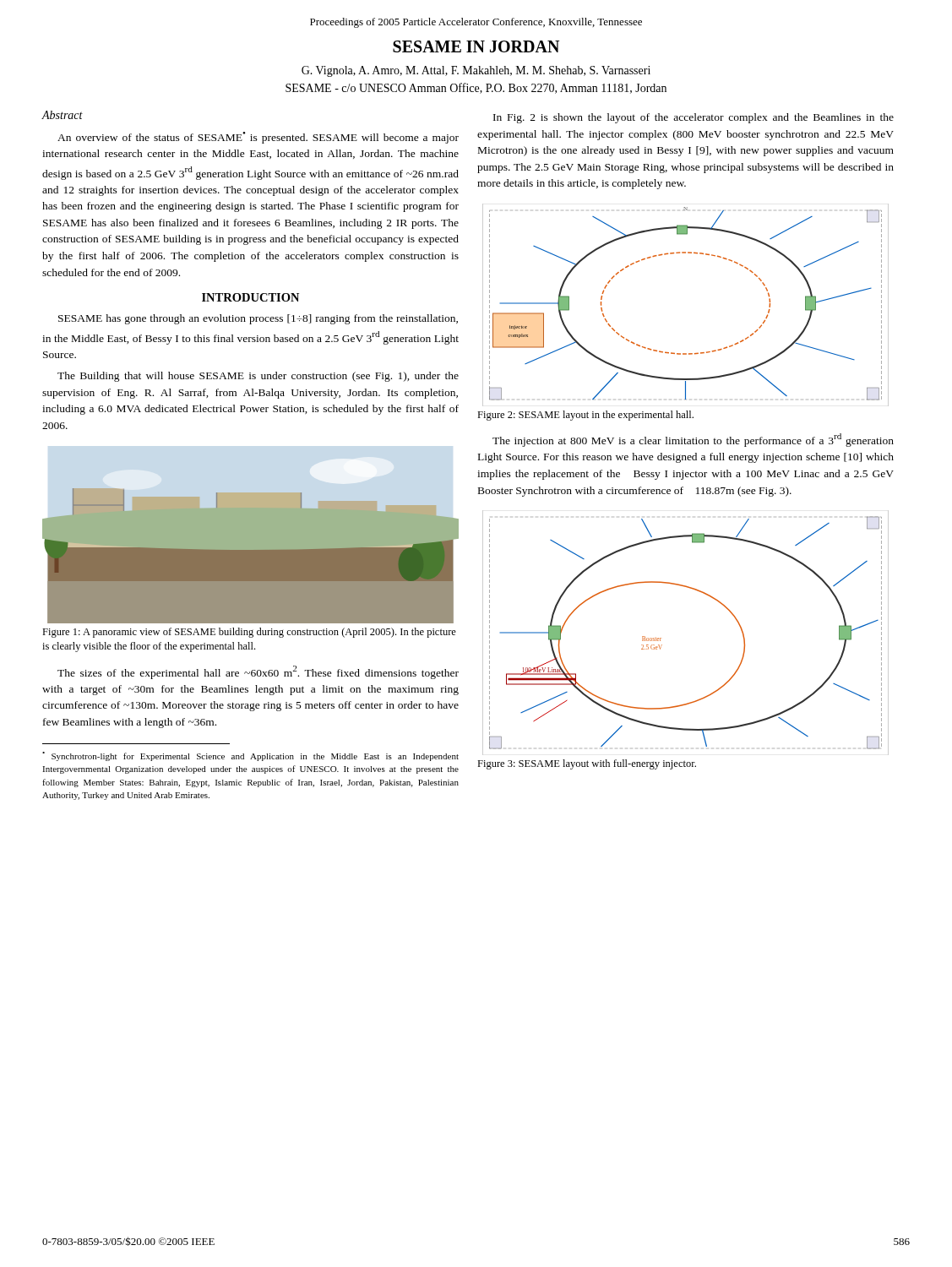The height and width of the screenshot is (1267, 952).
Task: Point to the element starting "Figure 1: A panoramic"
Action: (249, 639)
